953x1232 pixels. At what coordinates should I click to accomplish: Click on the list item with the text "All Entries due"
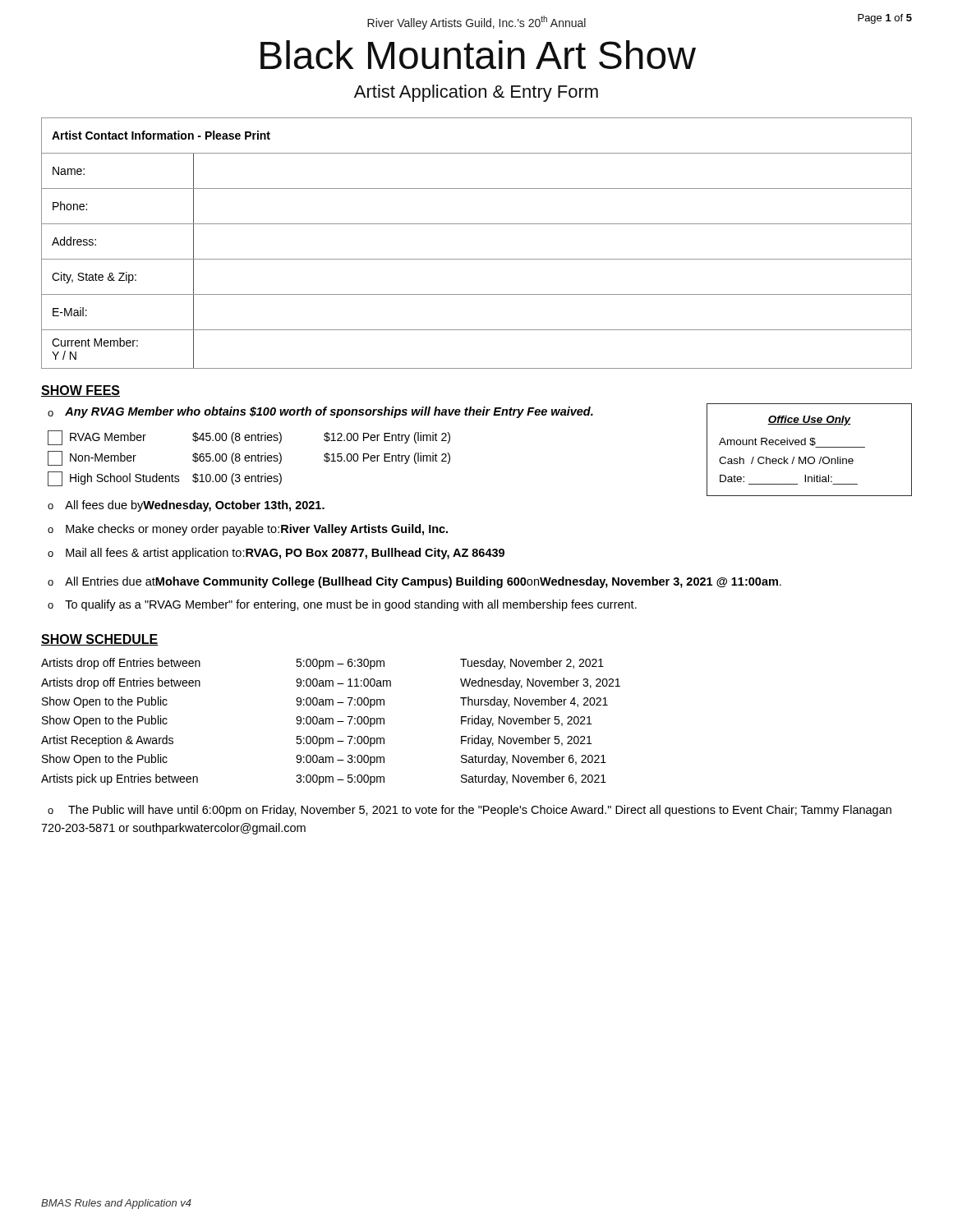click(x=424, y=582)
